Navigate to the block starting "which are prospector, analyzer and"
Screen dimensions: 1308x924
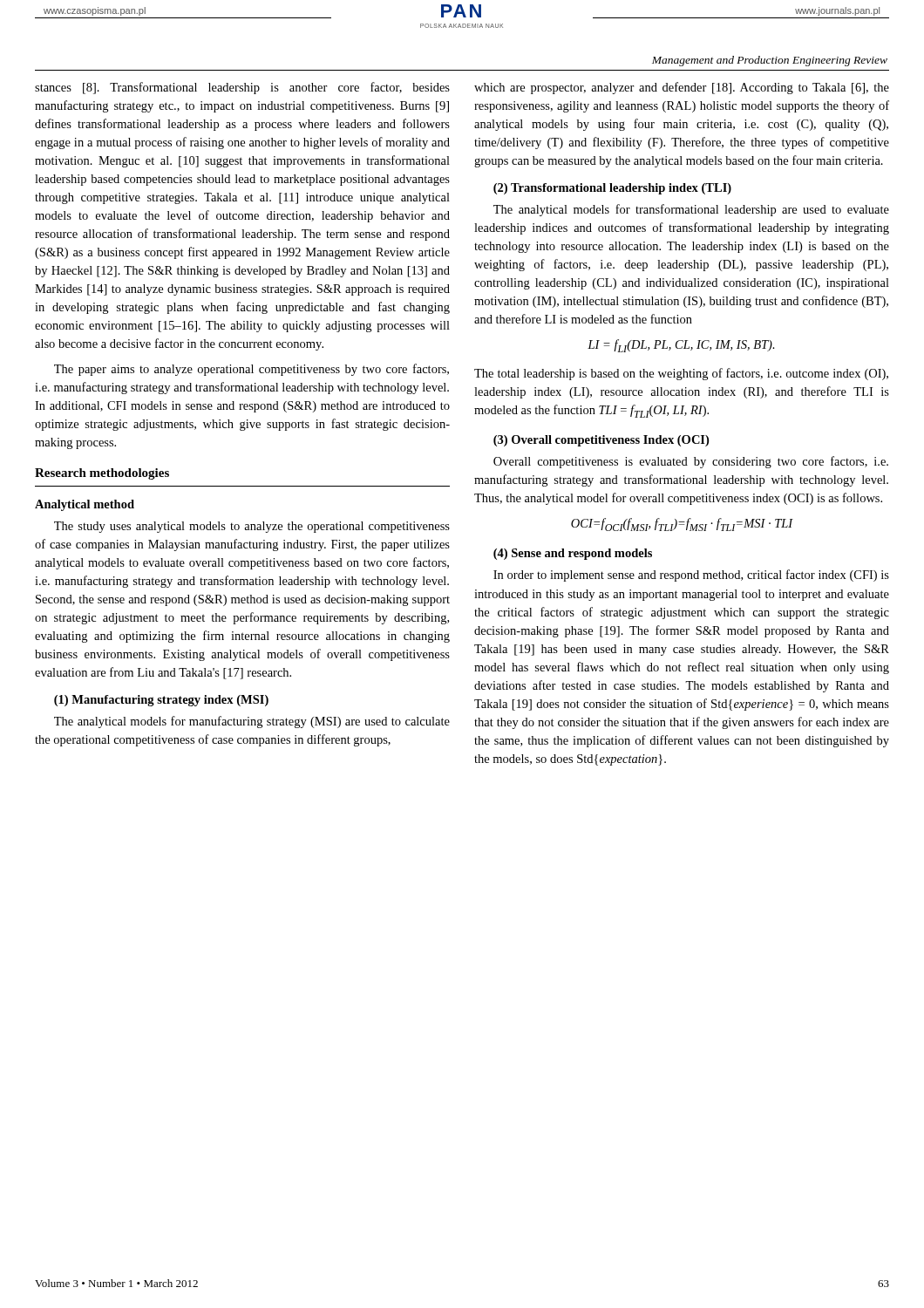(682, 124)
